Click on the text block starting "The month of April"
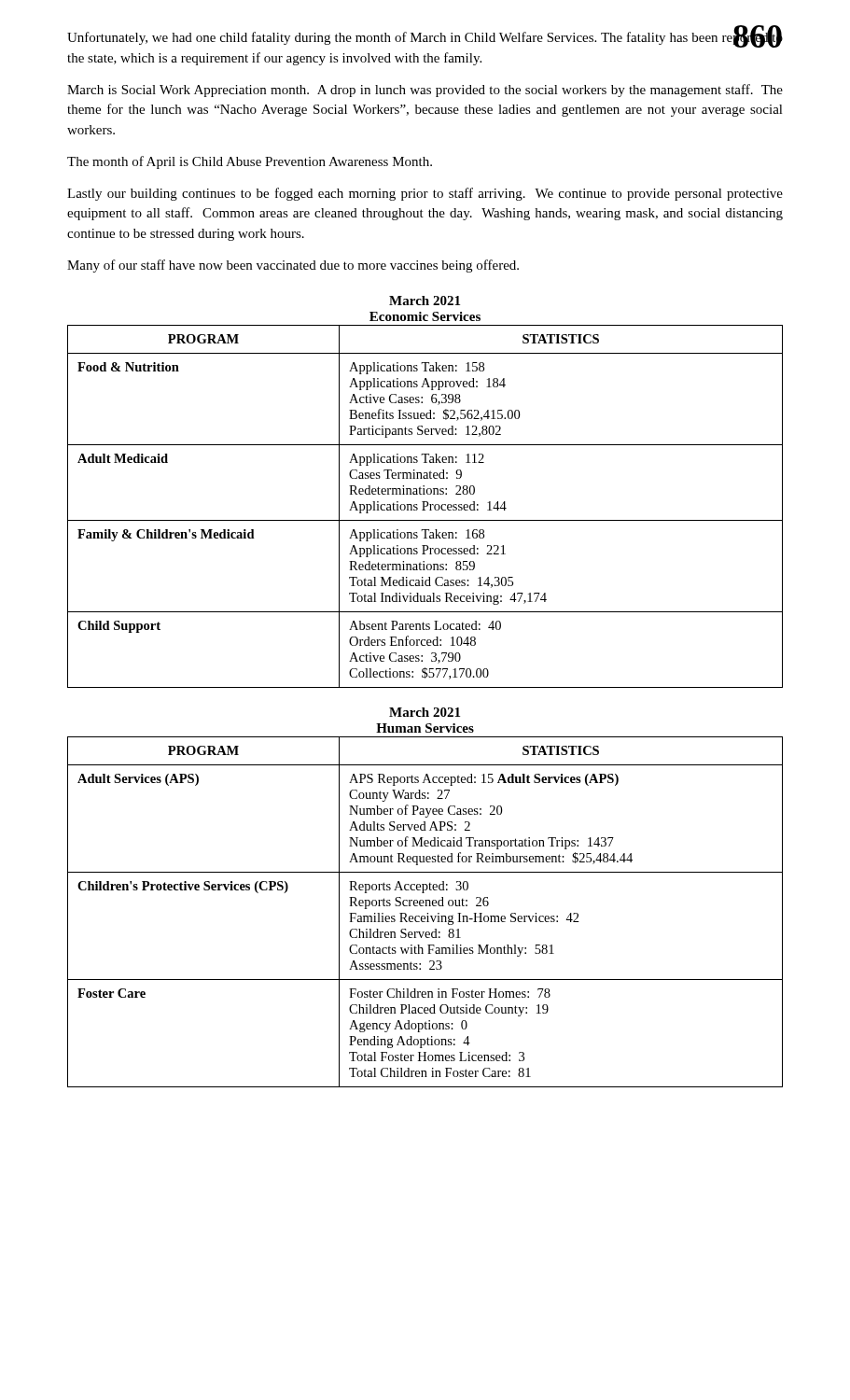 click(x=250, y=161)
